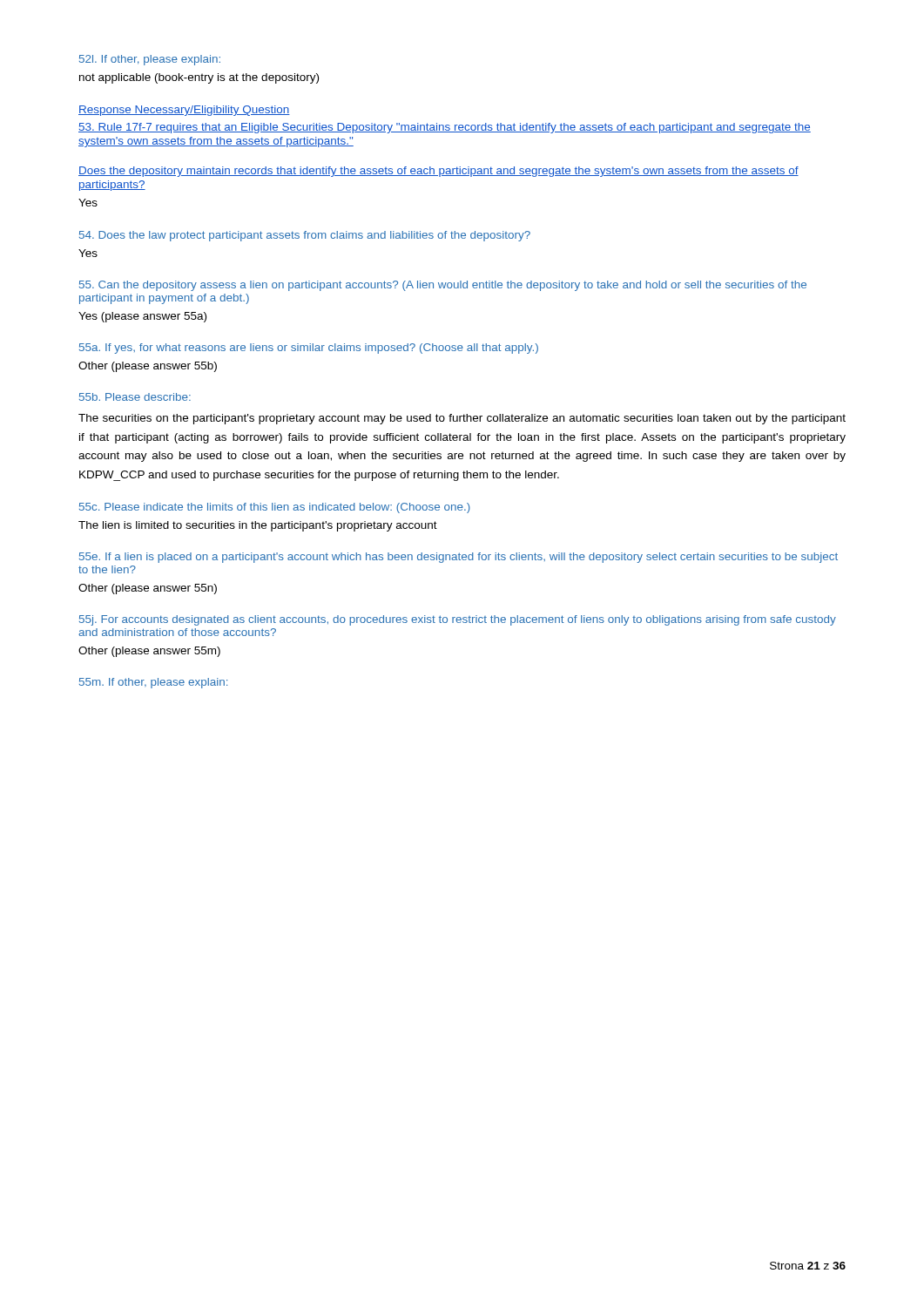Select the text that reads "Other (please answer 55m)"
The image size is (924, 1307).
(x=150, y=651)
